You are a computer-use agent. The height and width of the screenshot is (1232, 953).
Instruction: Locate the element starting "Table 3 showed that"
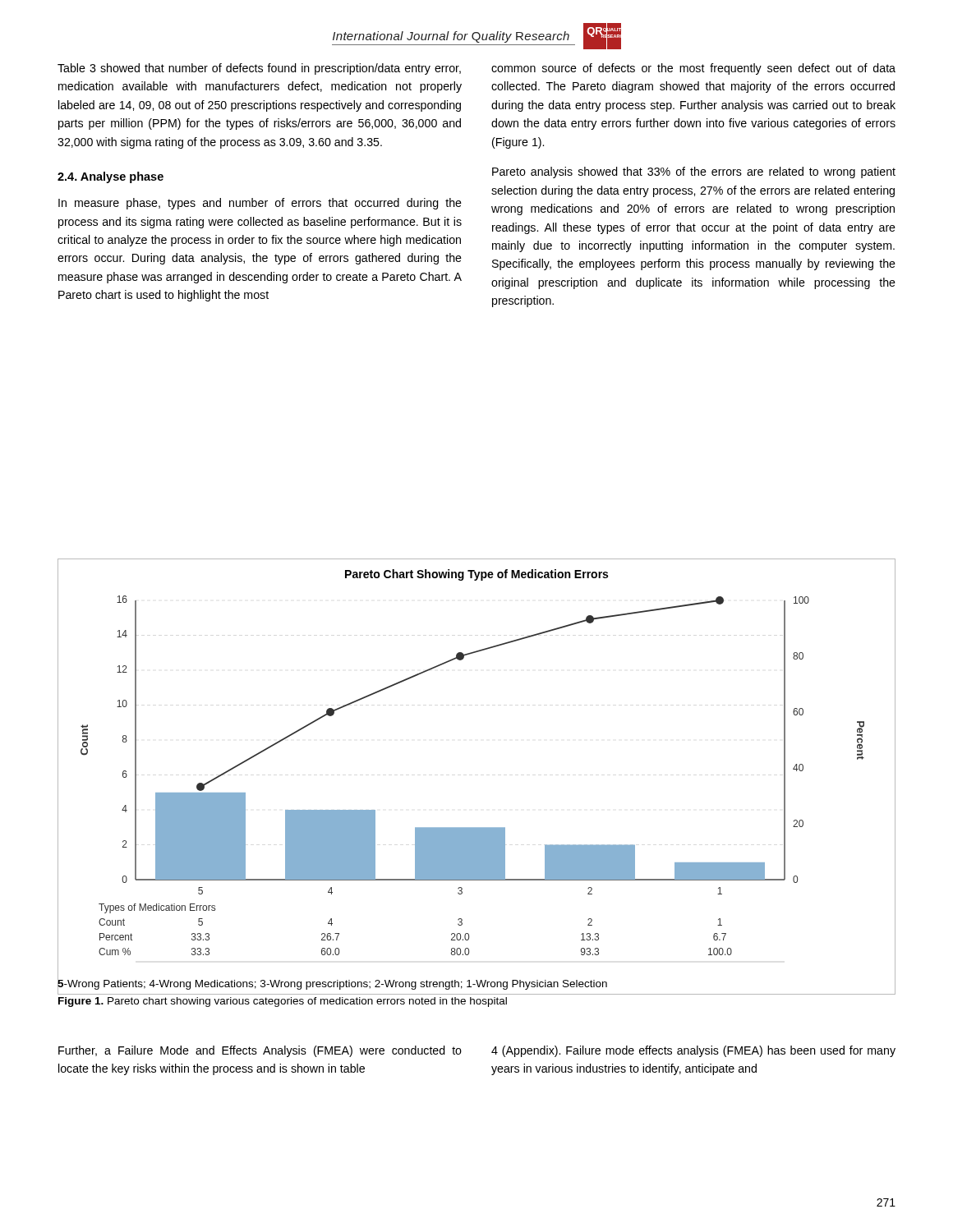[260, 105]
